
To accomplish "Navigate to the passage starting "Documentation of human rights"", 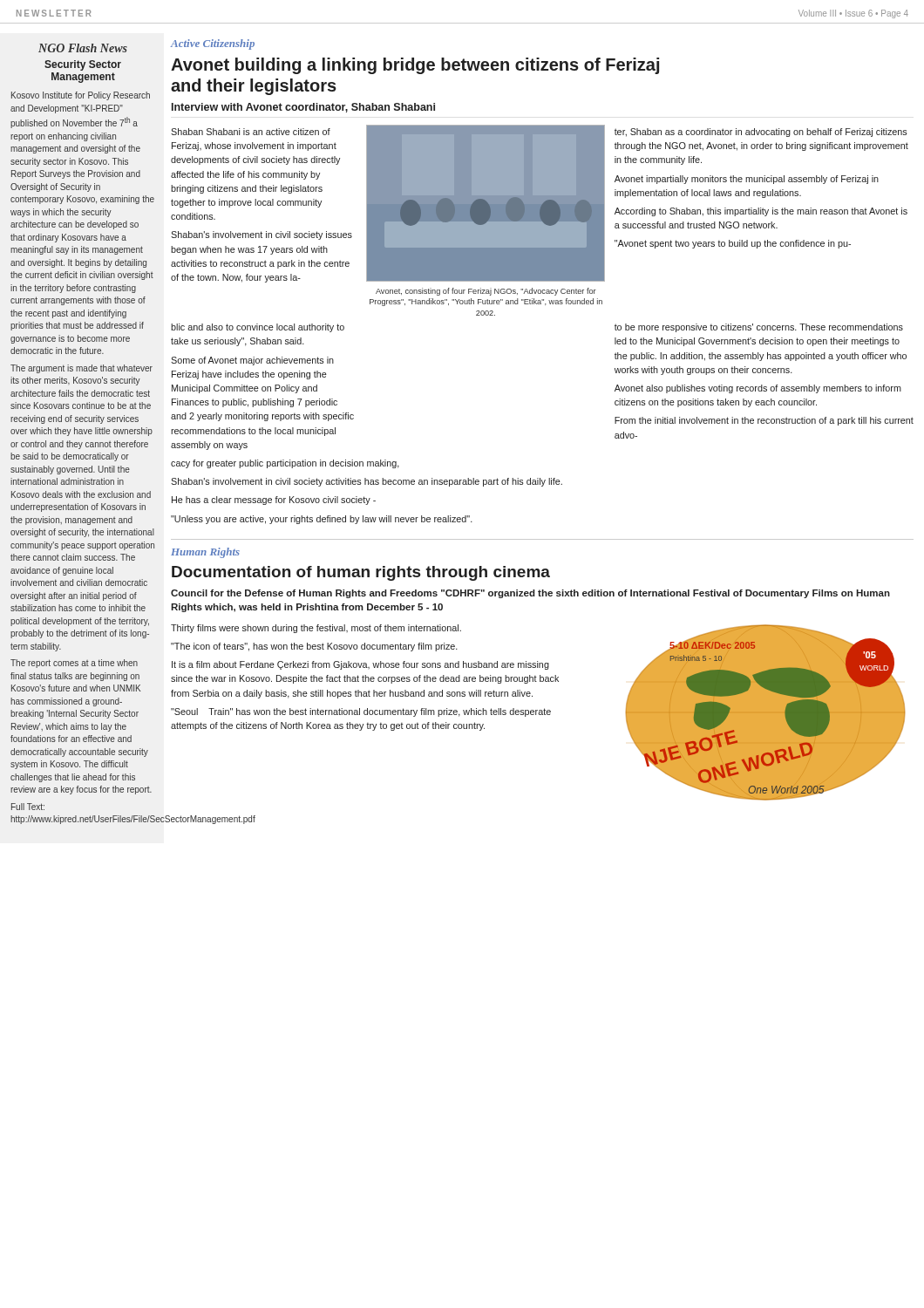I will coord(360,571).
